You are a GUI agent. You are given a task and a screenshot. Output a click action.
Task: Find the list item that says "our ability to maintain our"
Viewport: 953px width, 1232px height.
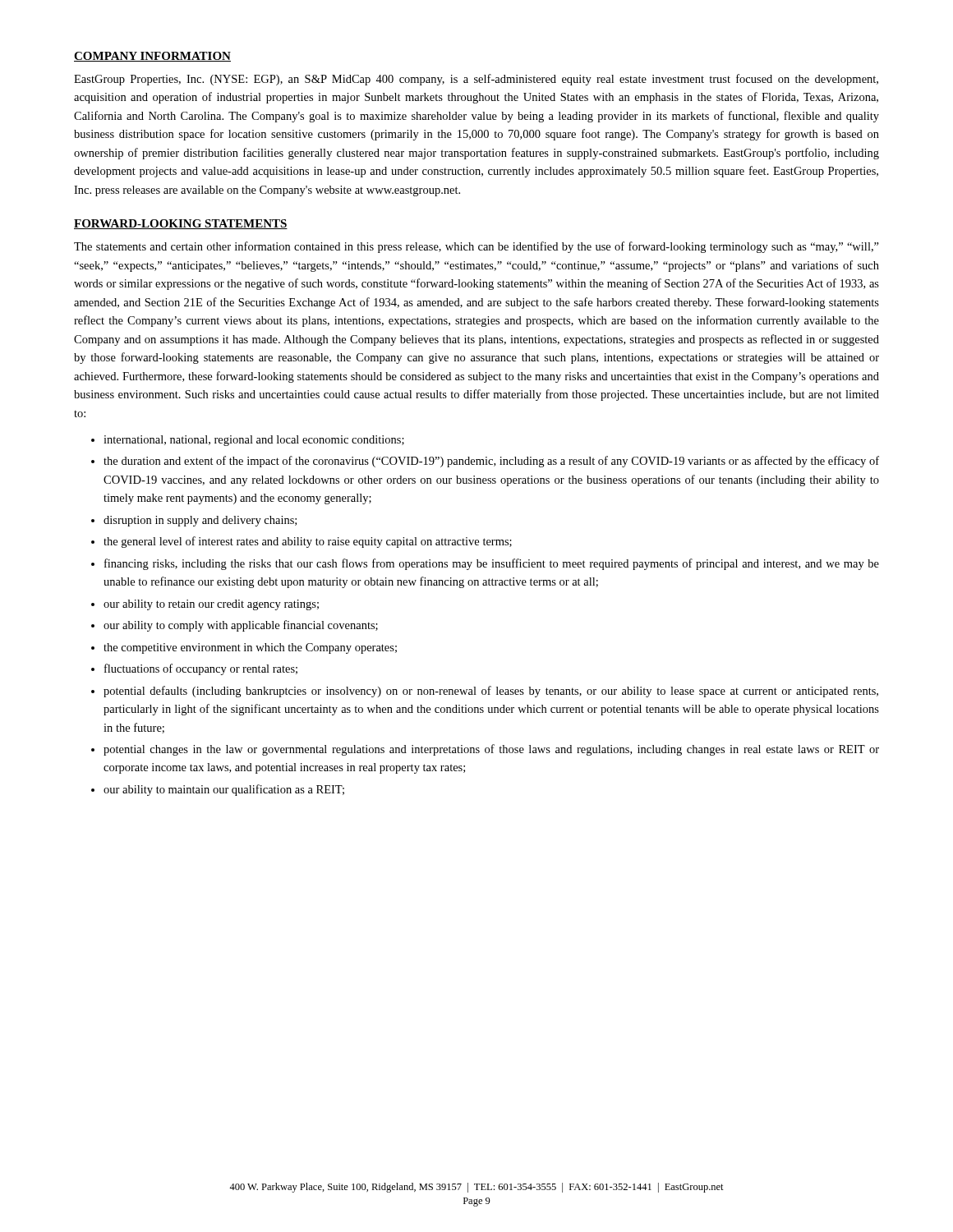click(x=224, y=789)
